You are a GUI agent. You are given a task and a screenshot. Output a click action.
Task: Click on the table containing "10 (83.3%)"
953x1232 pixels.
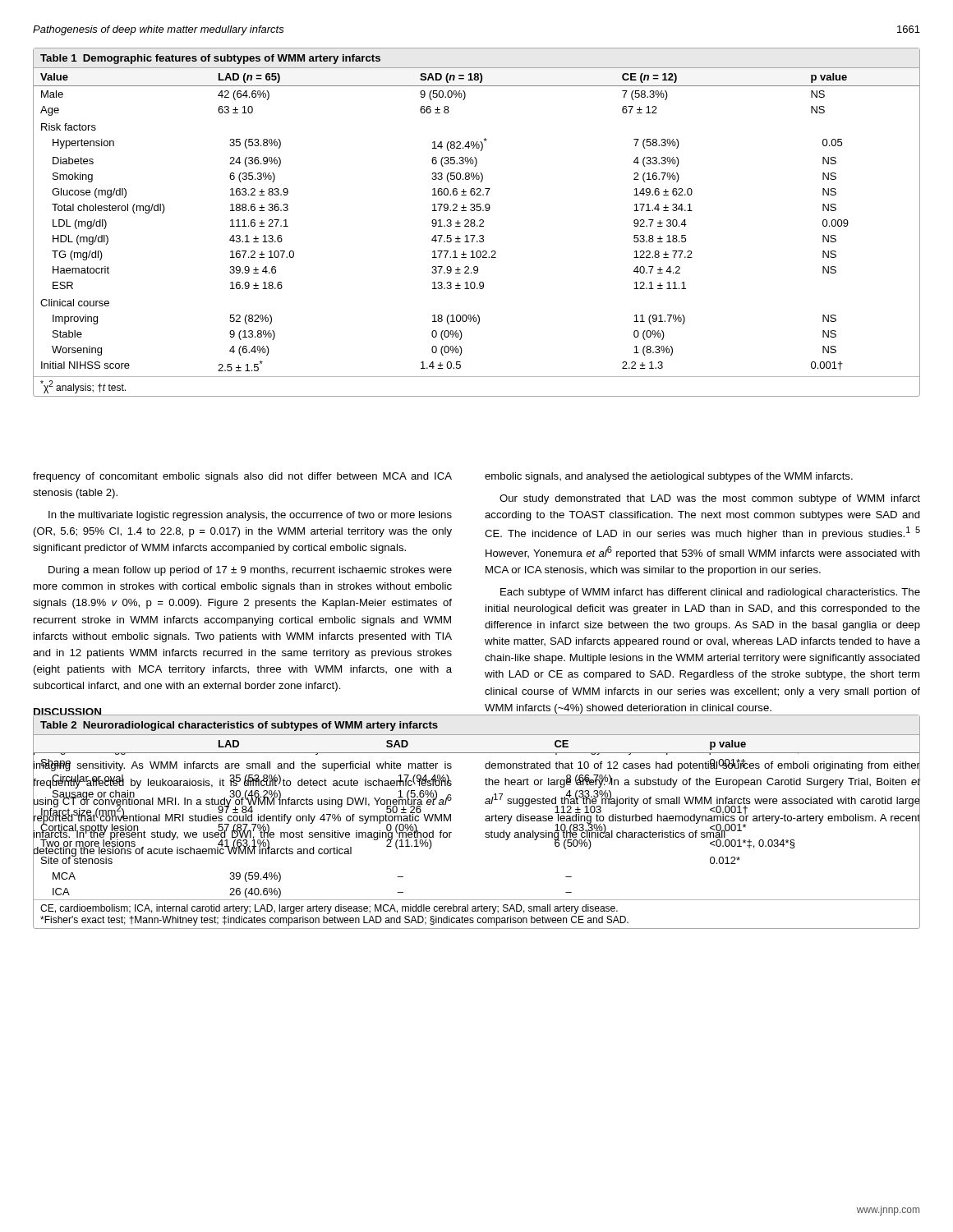[476, 826]
